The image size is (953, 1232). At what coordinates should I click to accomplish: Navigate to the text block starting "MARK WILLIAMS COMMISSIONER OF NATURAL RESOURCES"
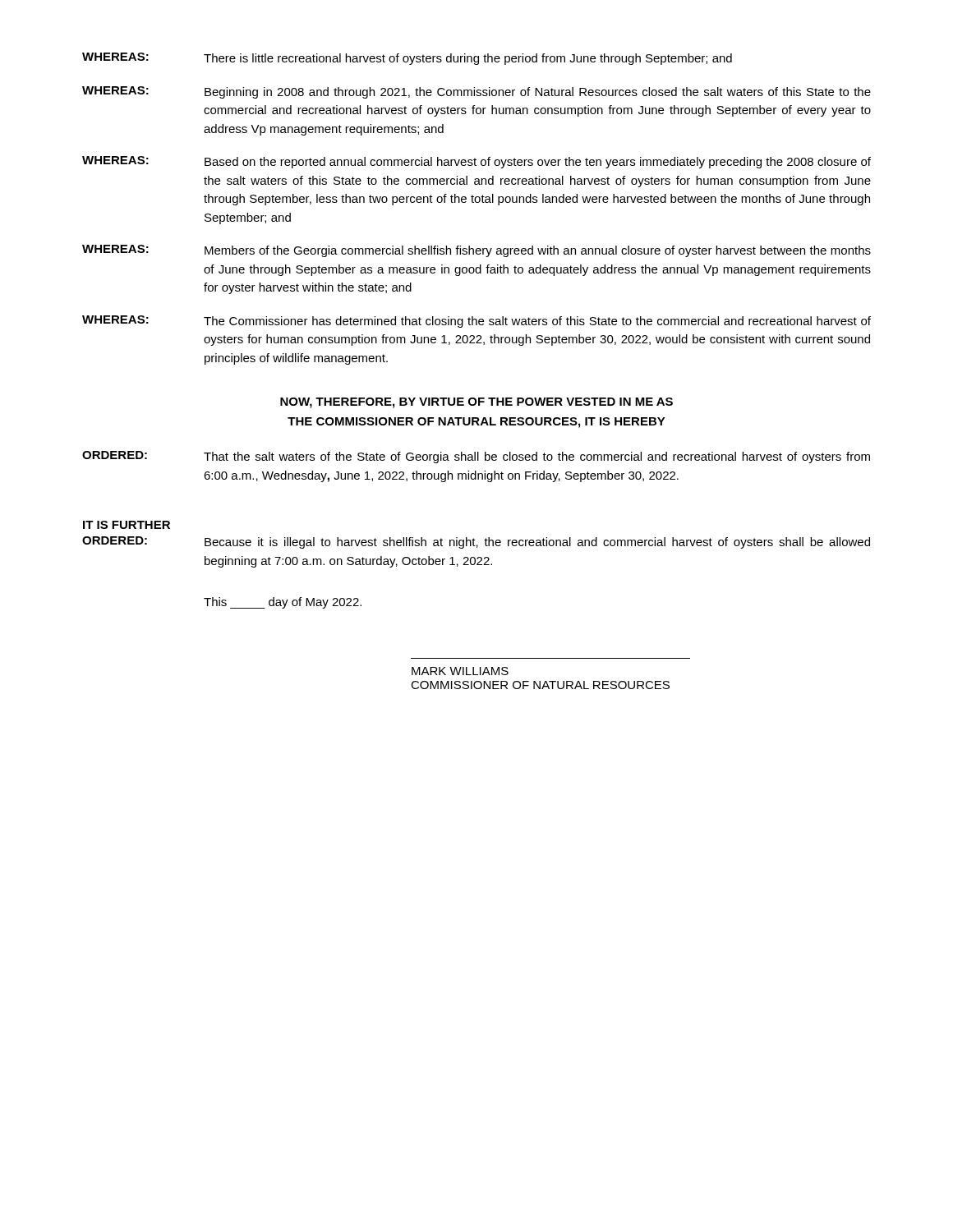click(x=641, y=675)
